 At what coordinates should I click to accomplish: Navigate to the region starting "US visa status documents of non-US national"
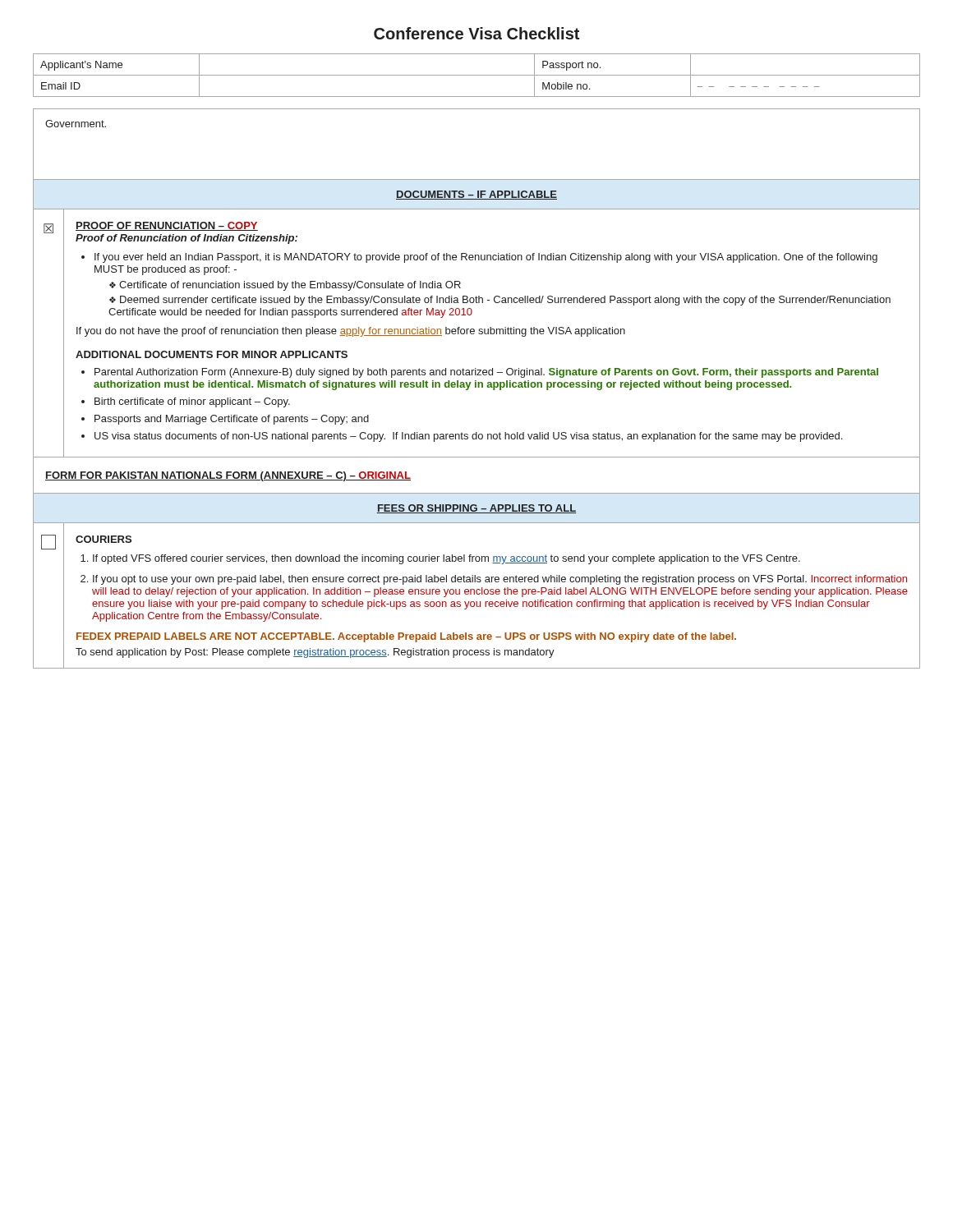[x=492, y=436]
